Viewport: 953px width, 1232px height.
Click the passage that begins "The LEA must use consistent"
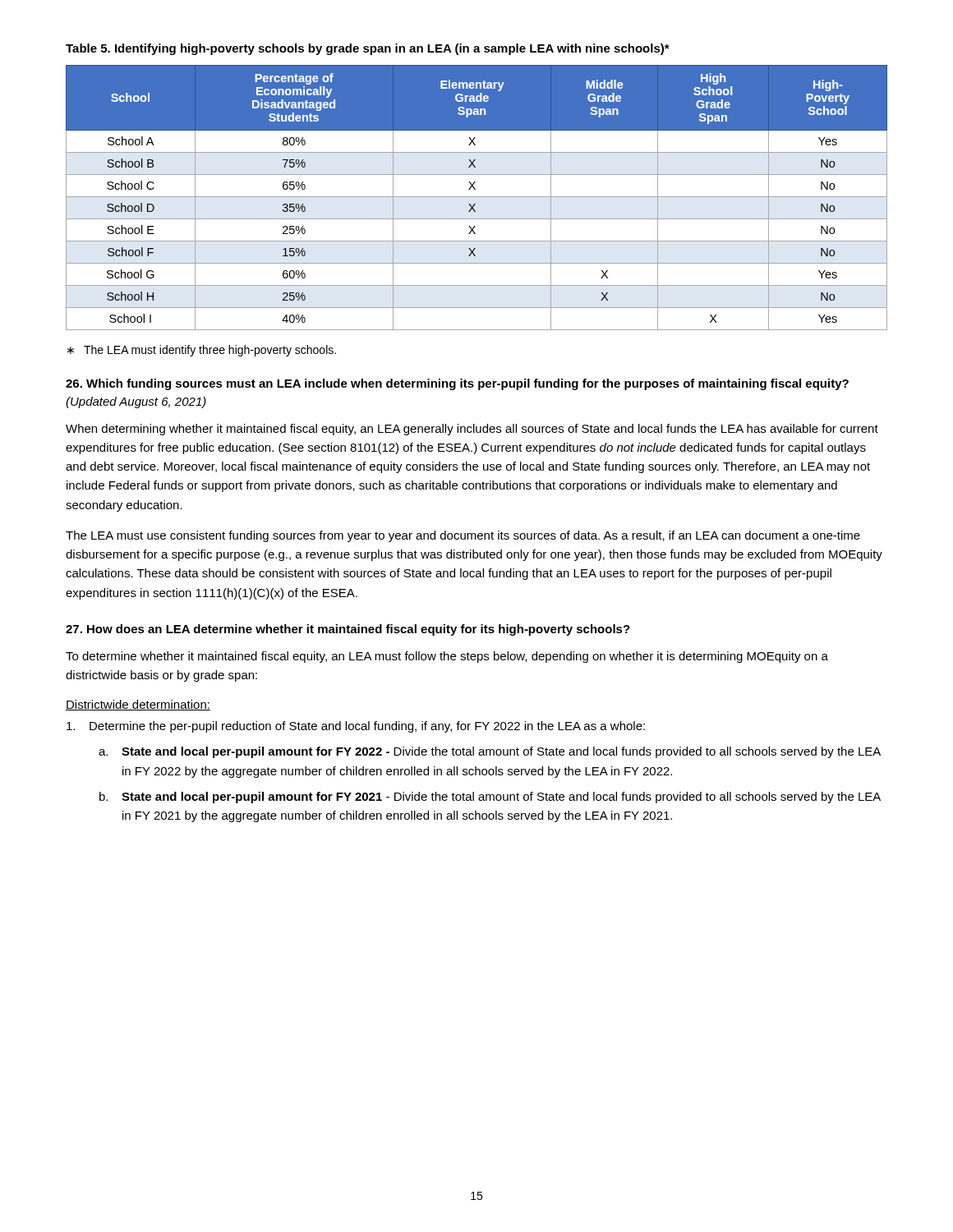[x=474, y=564]
